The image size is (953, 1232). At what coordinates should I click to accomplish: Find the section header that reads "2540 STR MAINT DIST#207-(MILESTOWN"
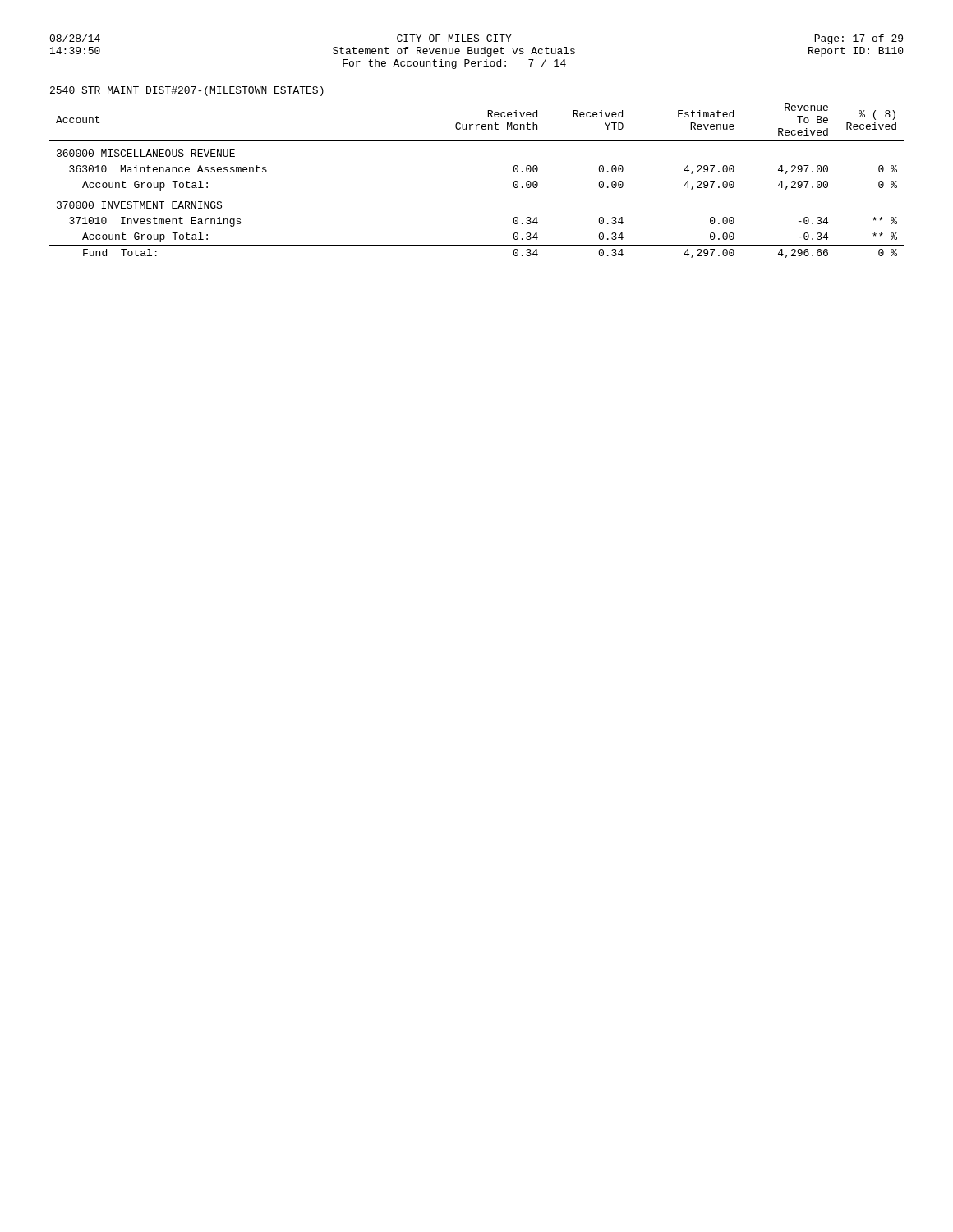coord(187,91)
